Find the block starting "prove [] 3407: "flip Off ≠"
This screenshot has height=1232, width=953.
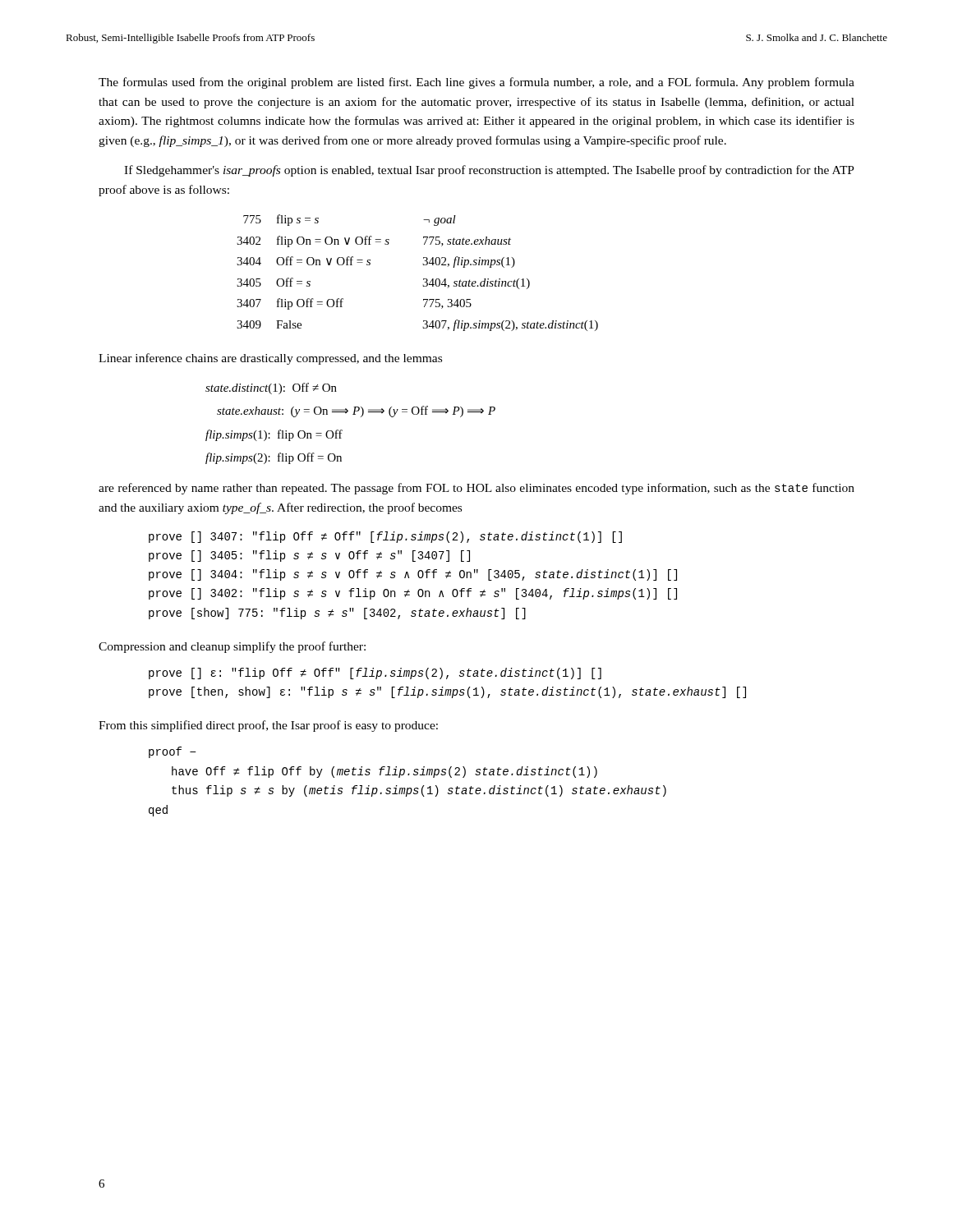[501, 576]
